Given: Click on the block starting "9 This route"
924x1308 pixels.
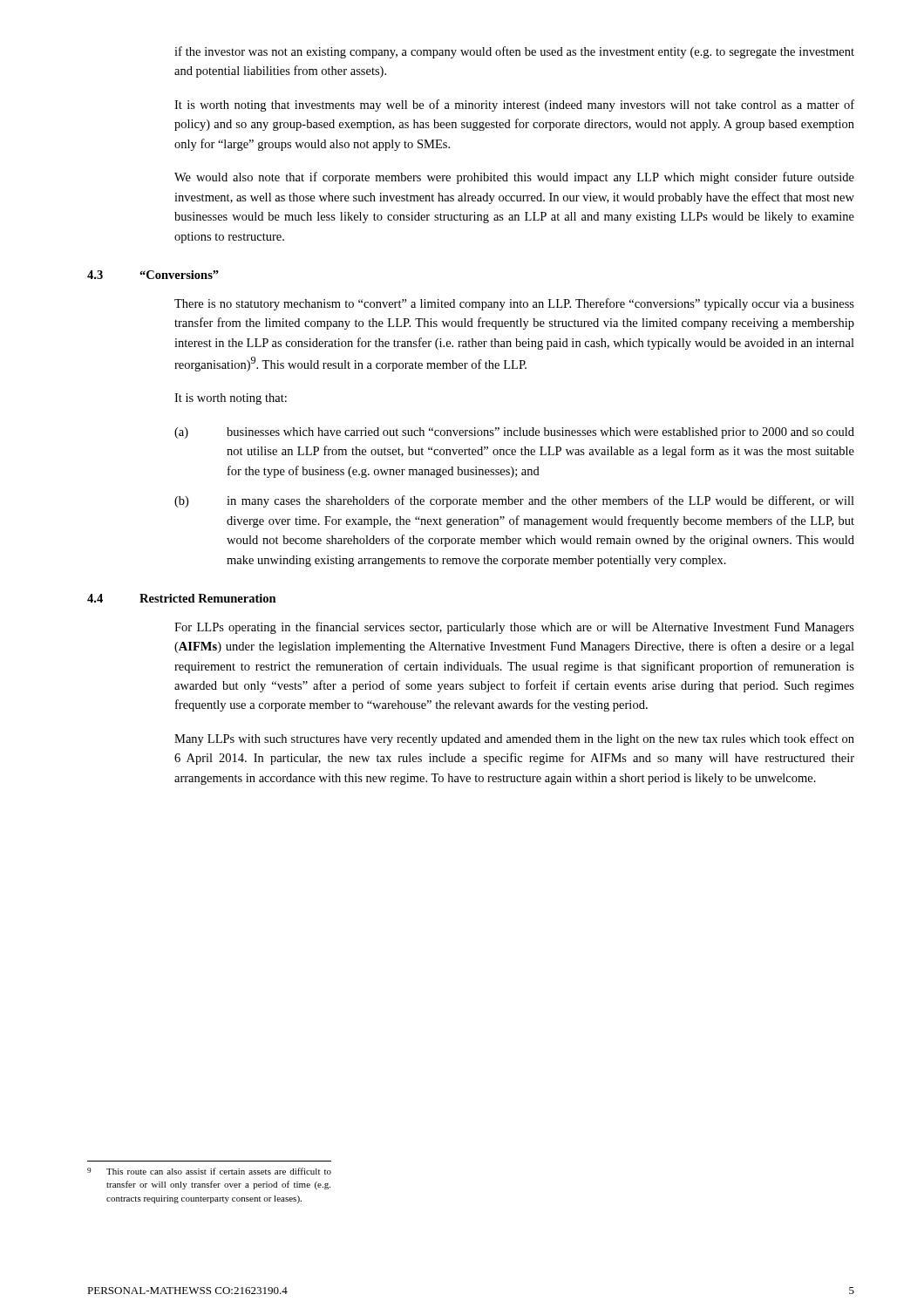Looking at the screenshot, I should [x=209, y=1185].
